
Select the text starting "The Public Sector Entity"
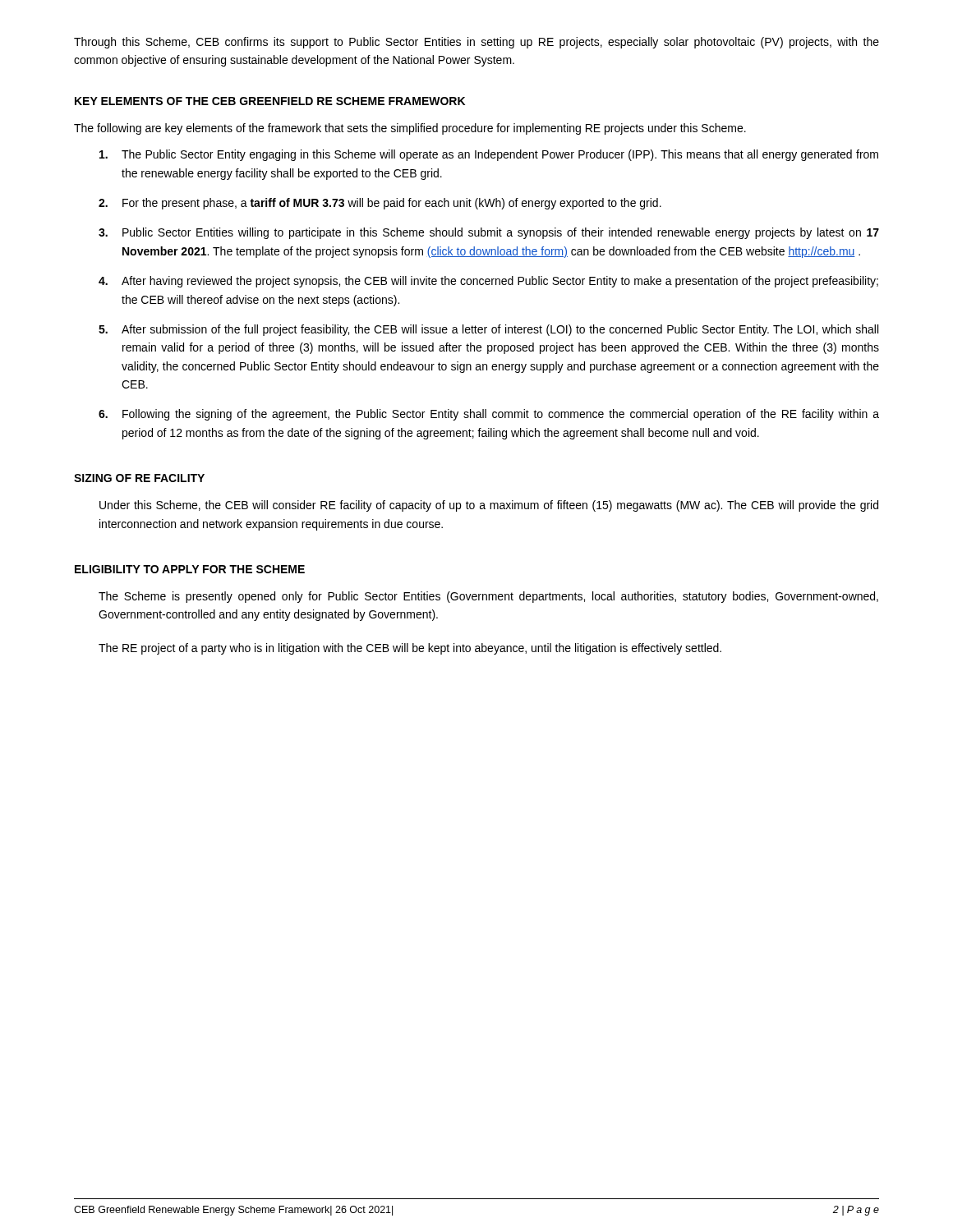(x=489, y=164)
